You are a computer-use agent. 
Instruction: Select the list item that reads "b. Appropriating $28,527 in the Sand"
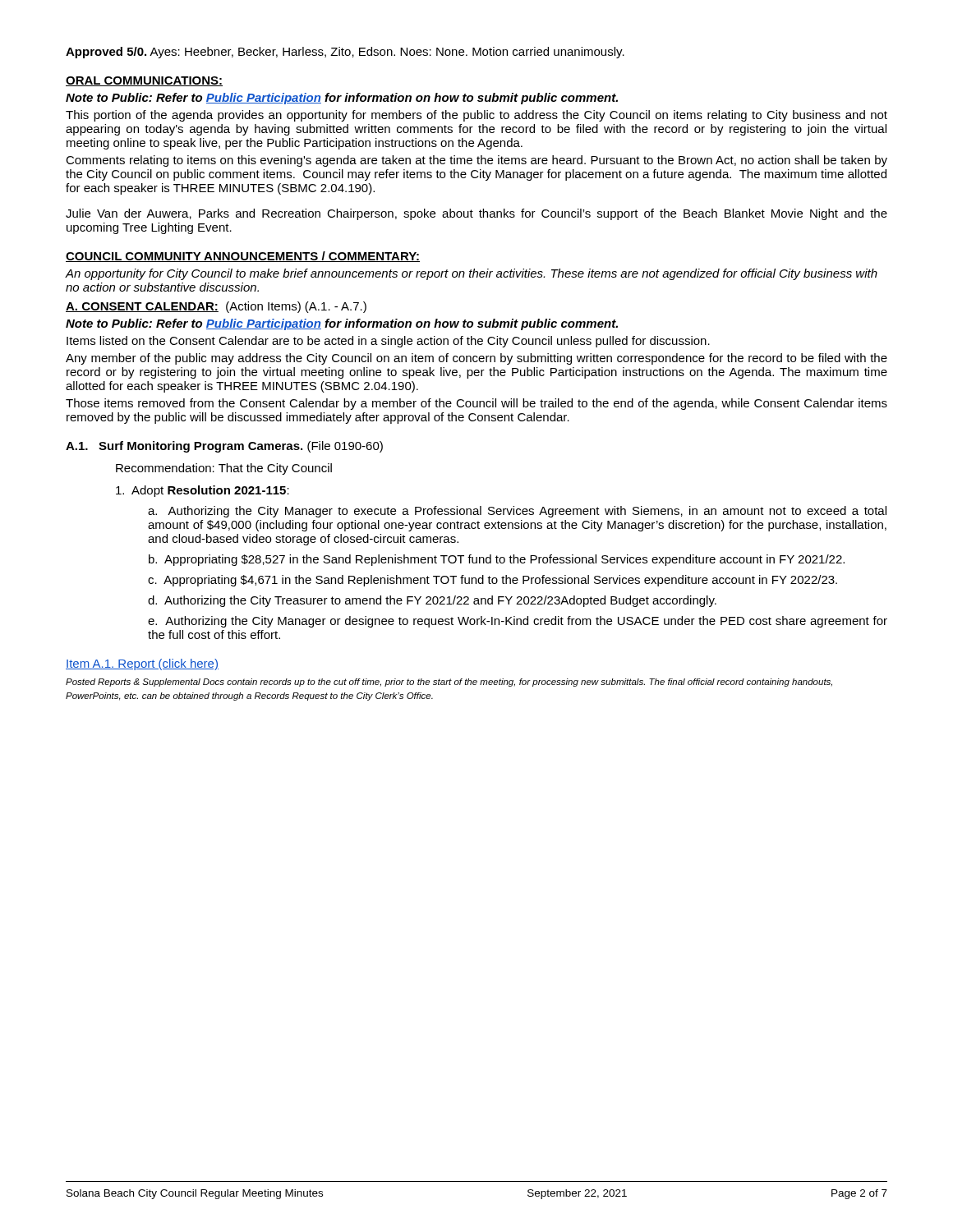pos(497,559)
